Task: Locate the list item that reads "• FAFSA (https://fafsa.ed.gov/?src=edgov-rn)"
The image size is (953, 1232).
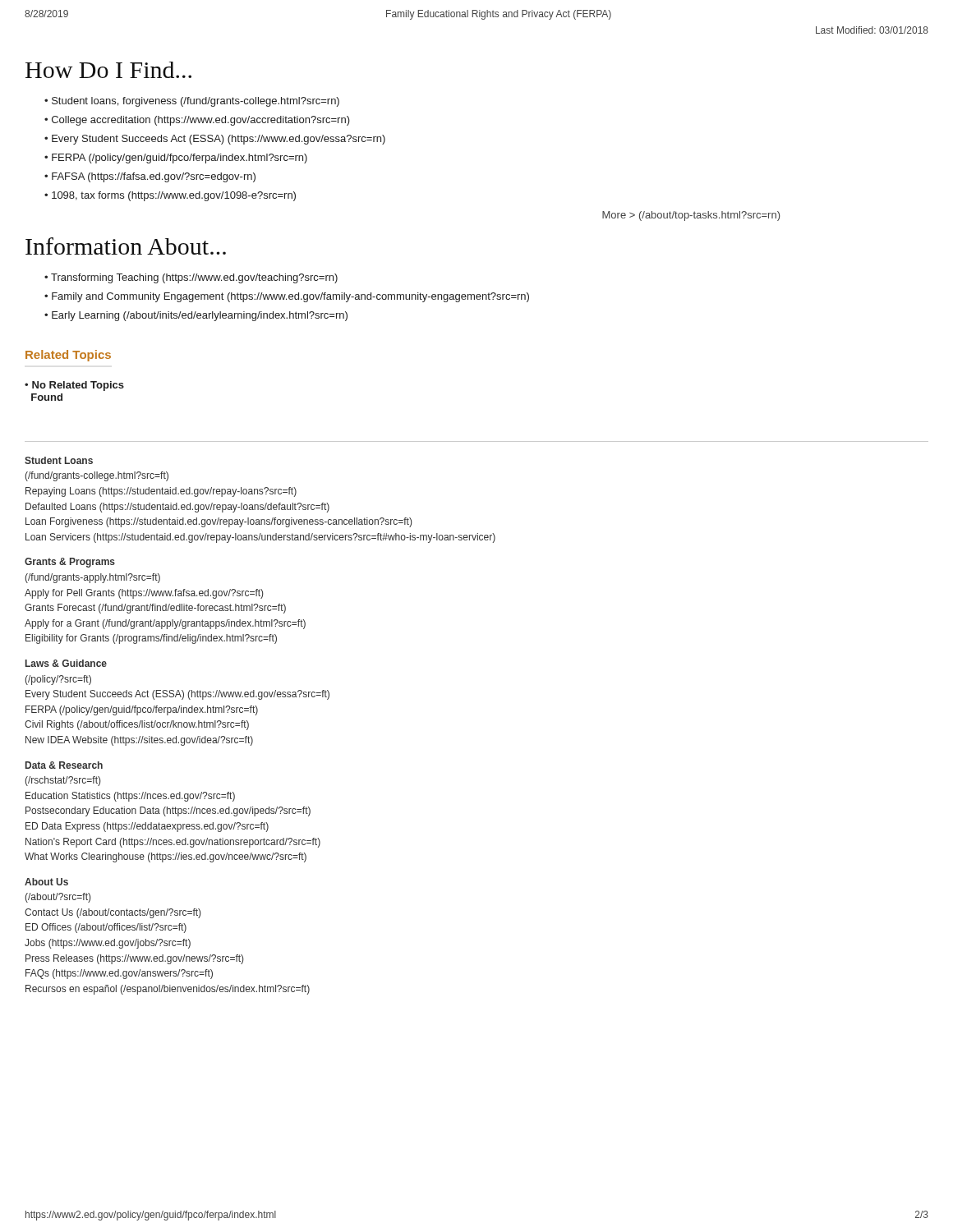Action: click(x=150, y=176)
